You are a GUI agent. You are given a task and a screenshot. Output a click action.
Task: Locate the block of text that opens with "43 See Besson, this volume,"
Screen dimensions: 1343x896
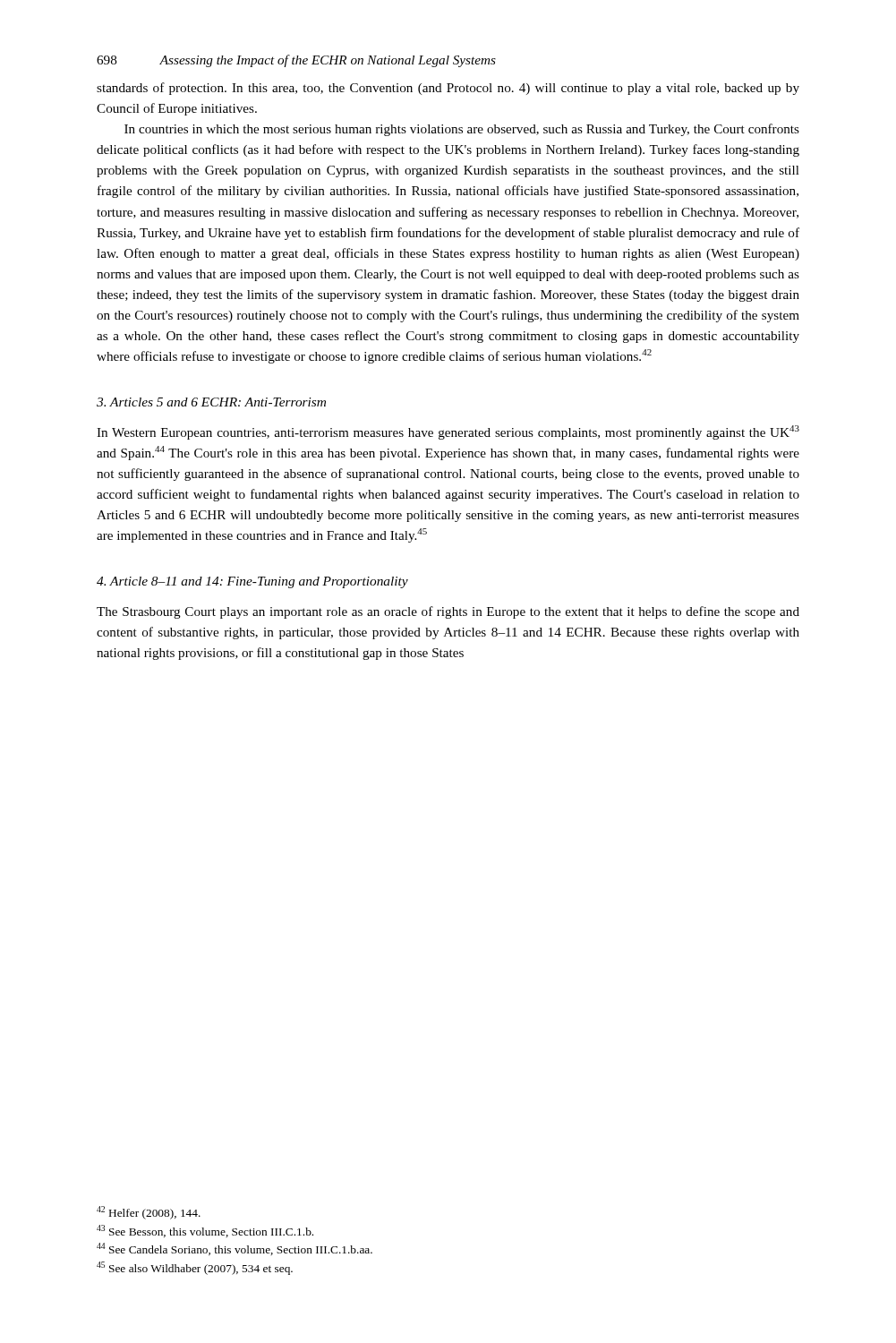coord(205,1231)
